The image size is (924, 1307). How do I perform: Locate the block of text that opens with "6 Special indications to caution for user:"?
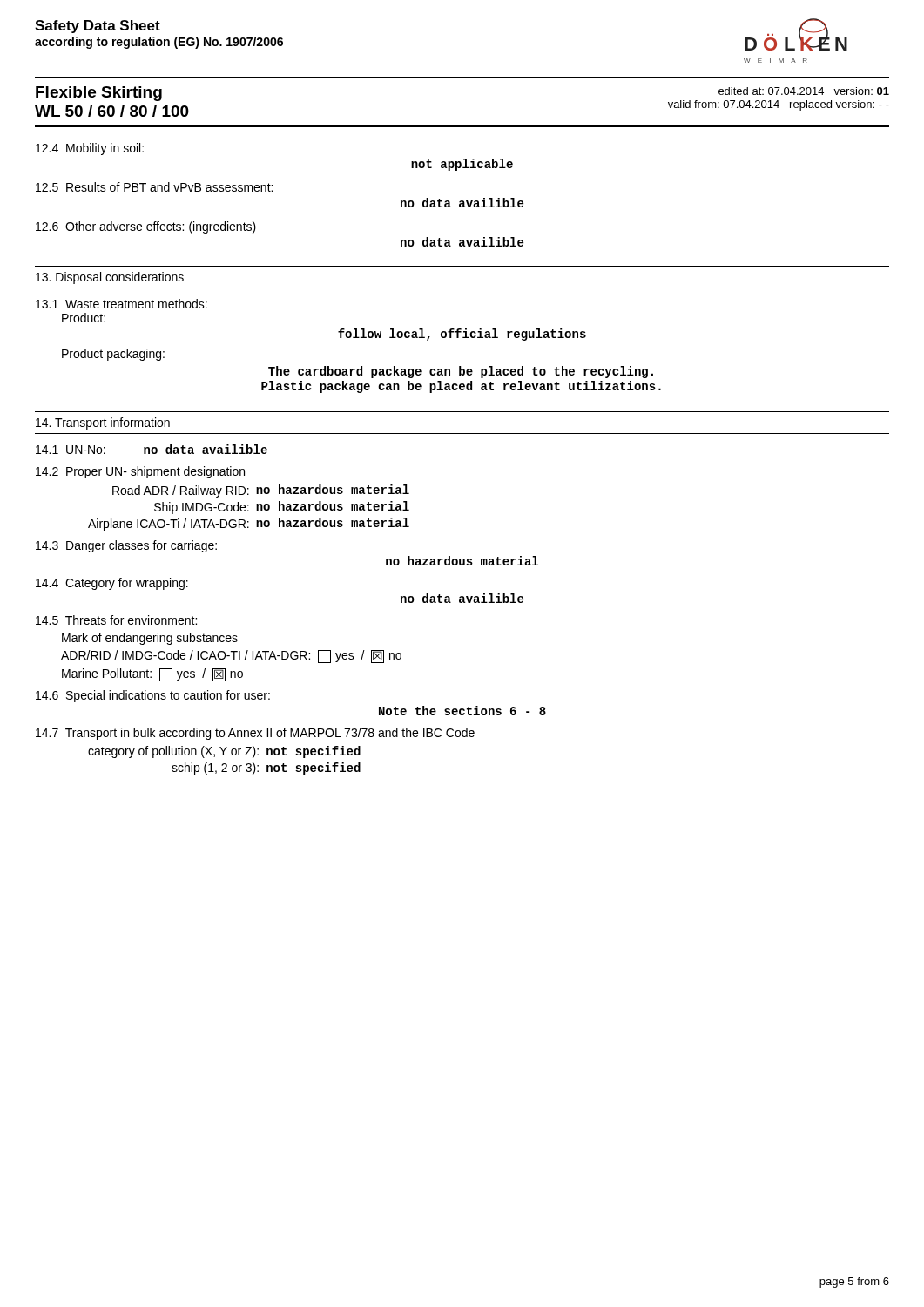click(462, 703)
